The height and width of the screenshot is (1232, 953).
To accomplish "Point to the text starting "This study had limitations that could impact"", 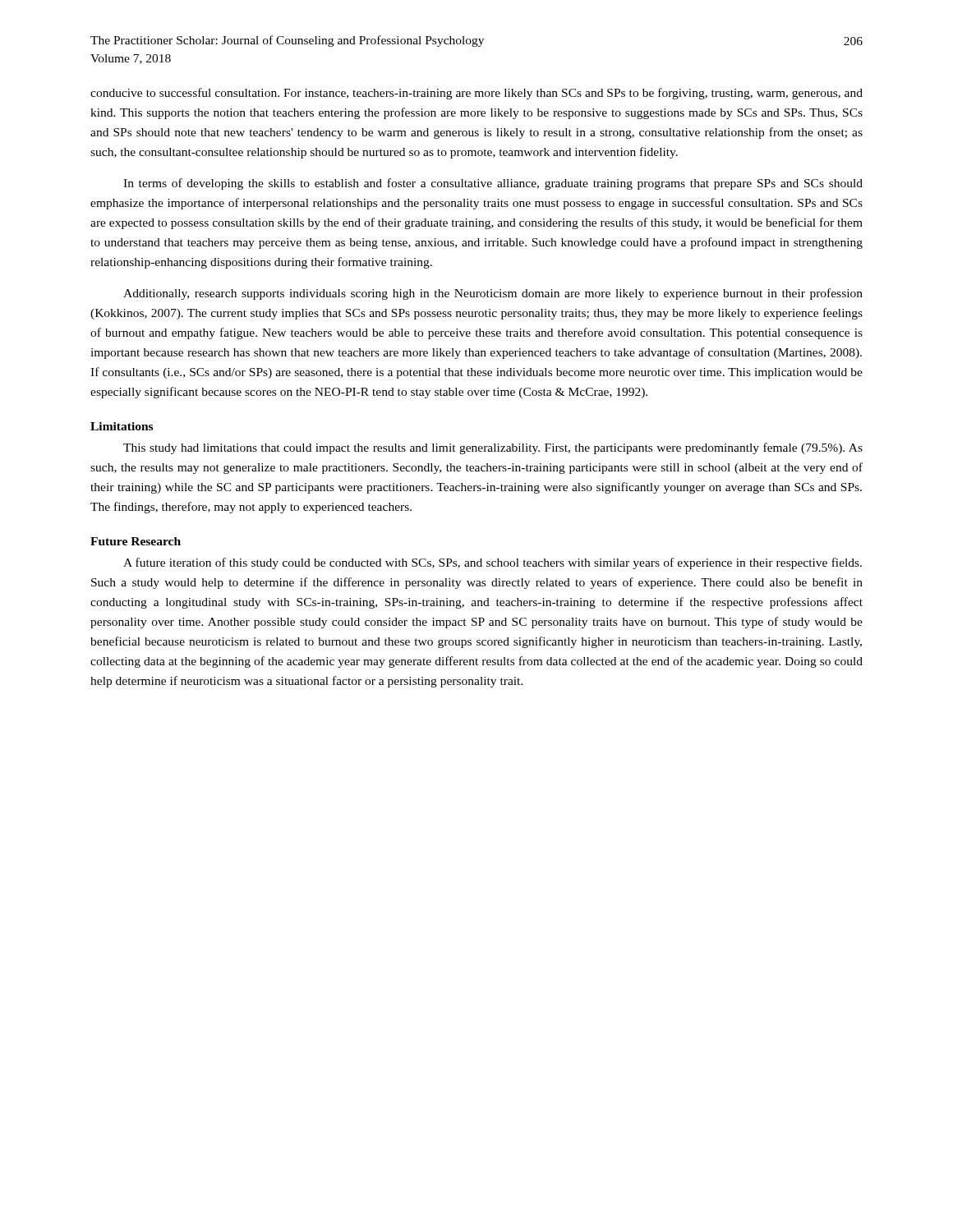I will [476, 477].
